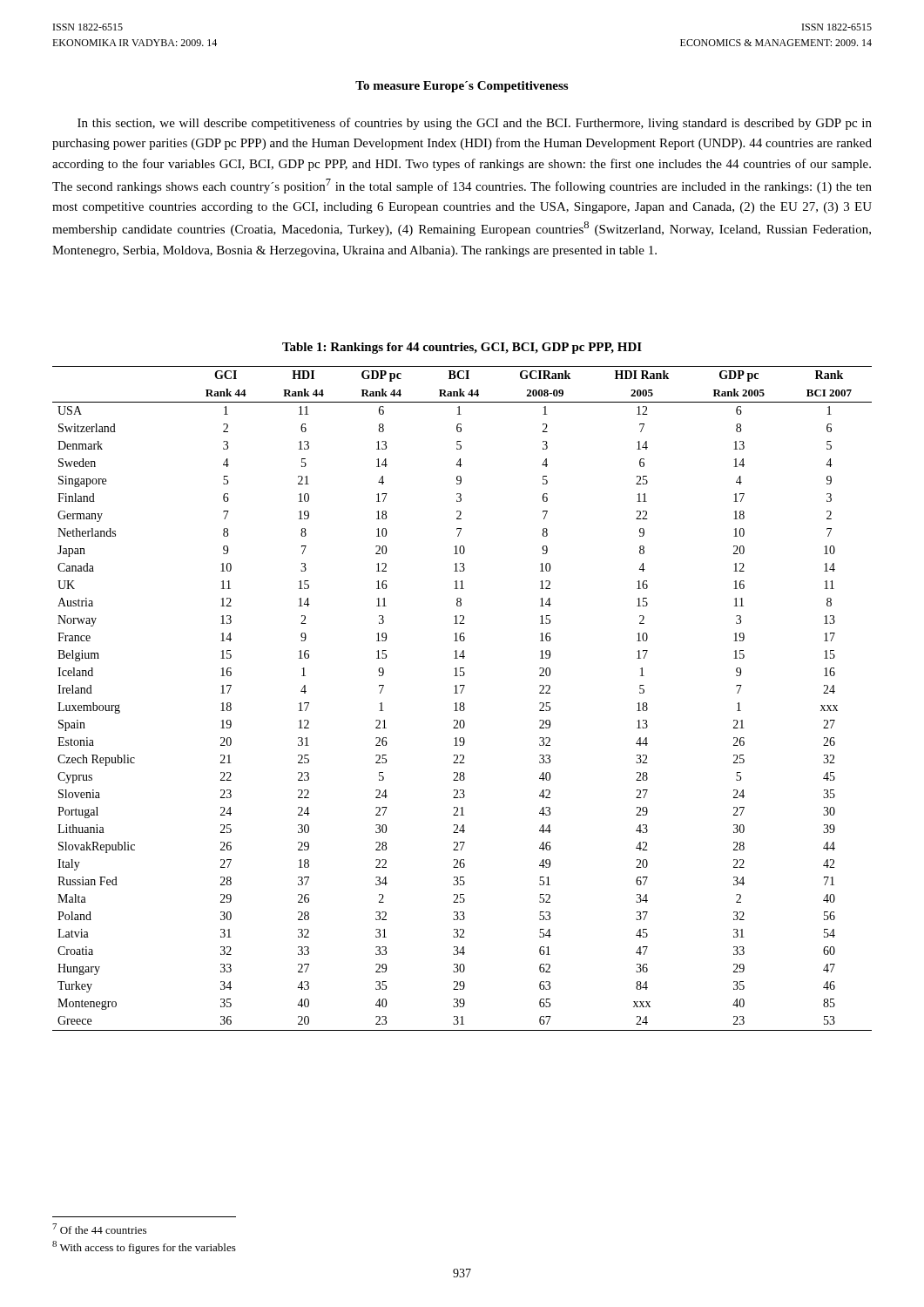Find the block on this page that starts "7 Of the"
The image size is (924, 1307).
click(x=144, y=1237)
